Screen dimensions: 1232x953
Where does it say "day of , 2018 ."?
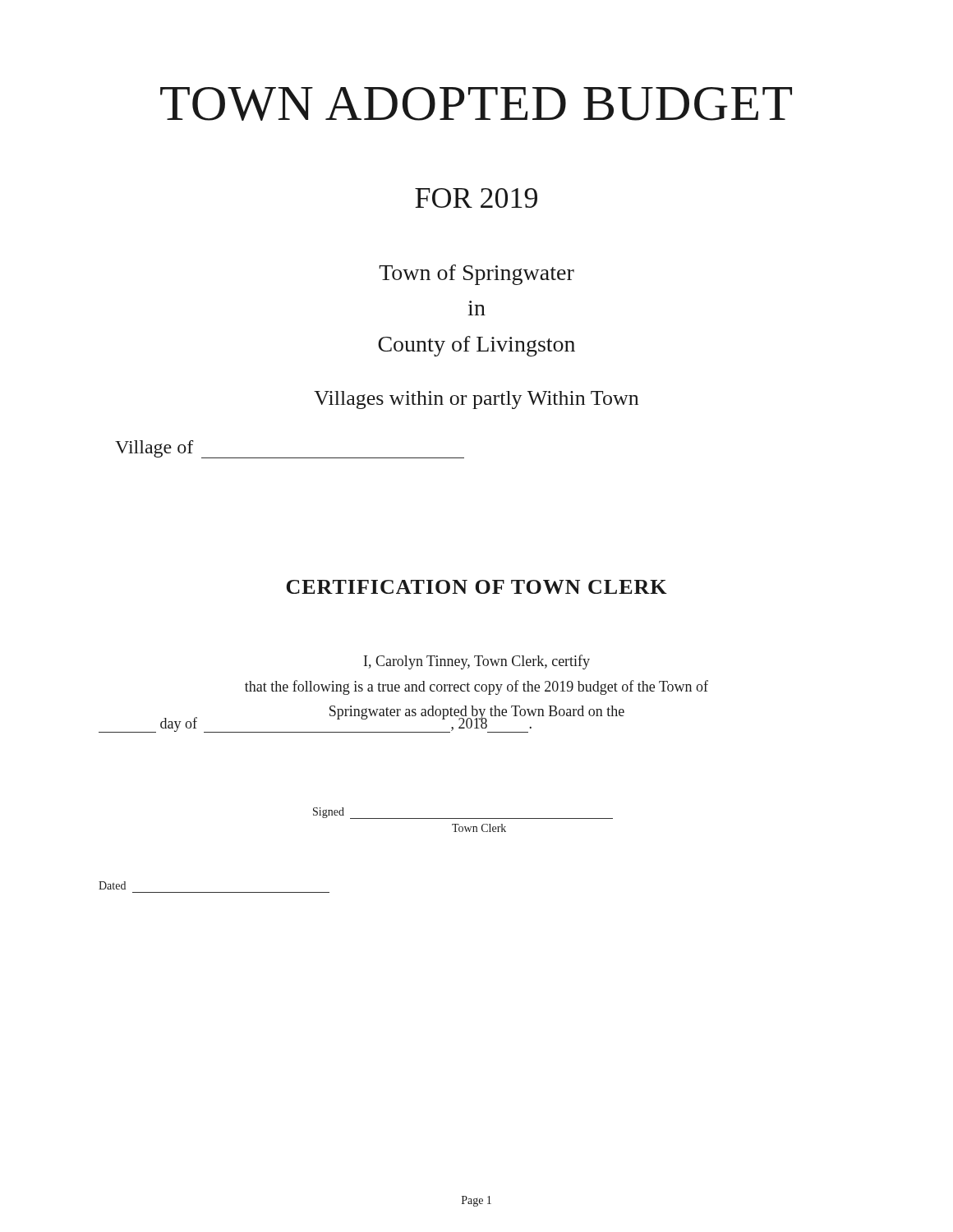pos(315,724)
